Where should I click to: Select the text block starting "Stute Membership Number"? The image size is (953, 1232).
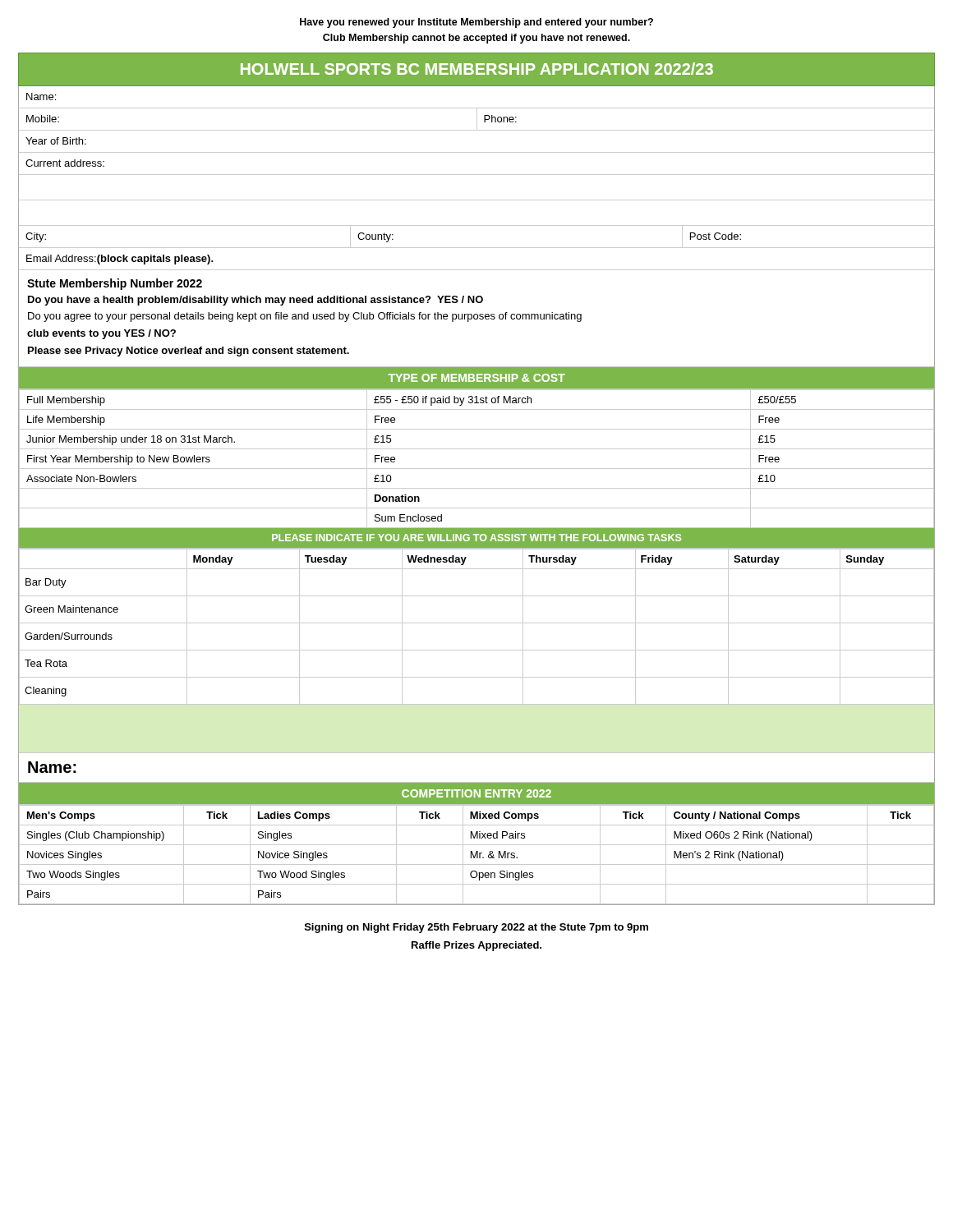(x=476, y=318)
